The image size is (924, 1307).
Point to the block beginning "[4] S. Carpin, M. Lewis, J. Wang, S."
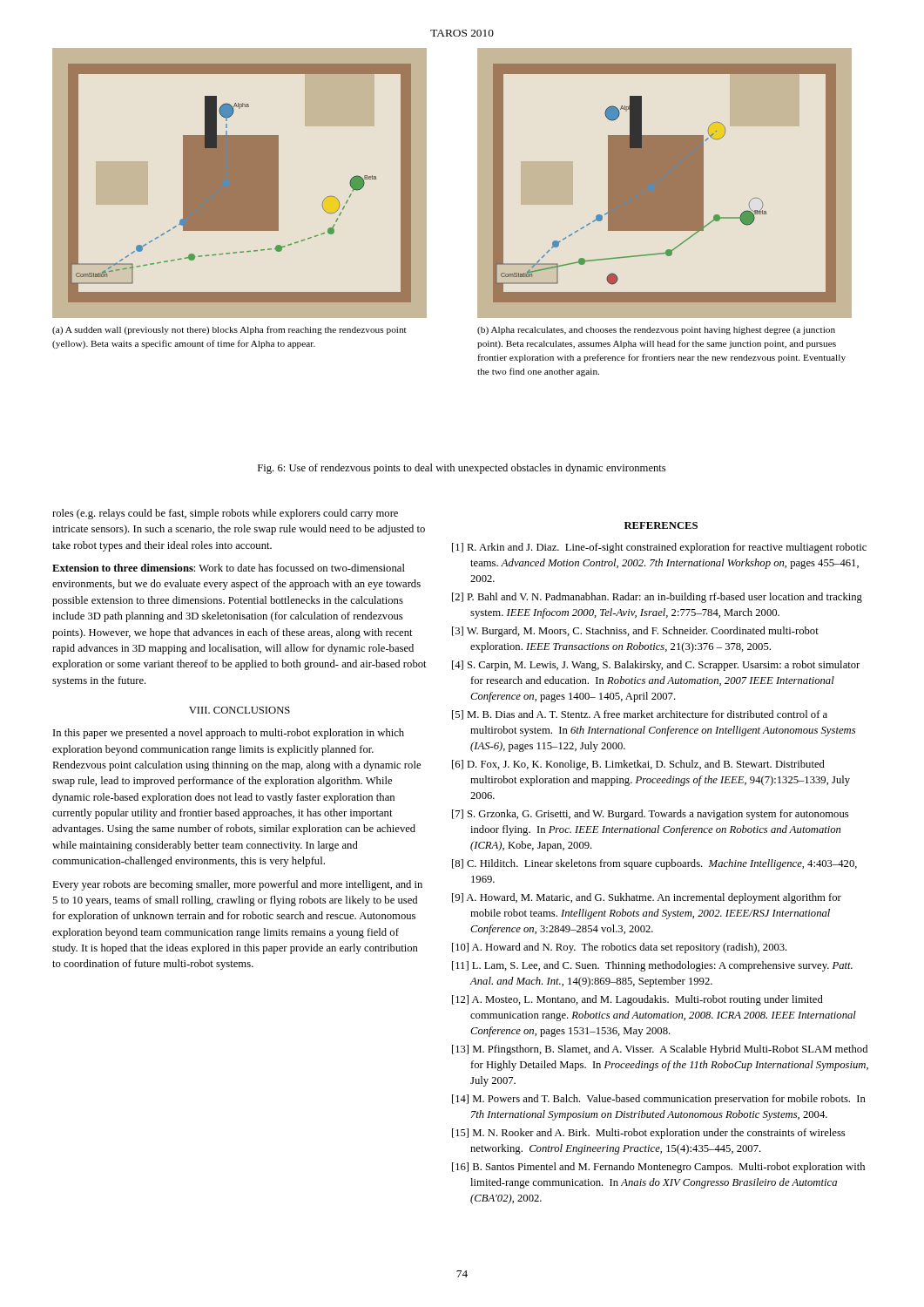tap(655, 681)
